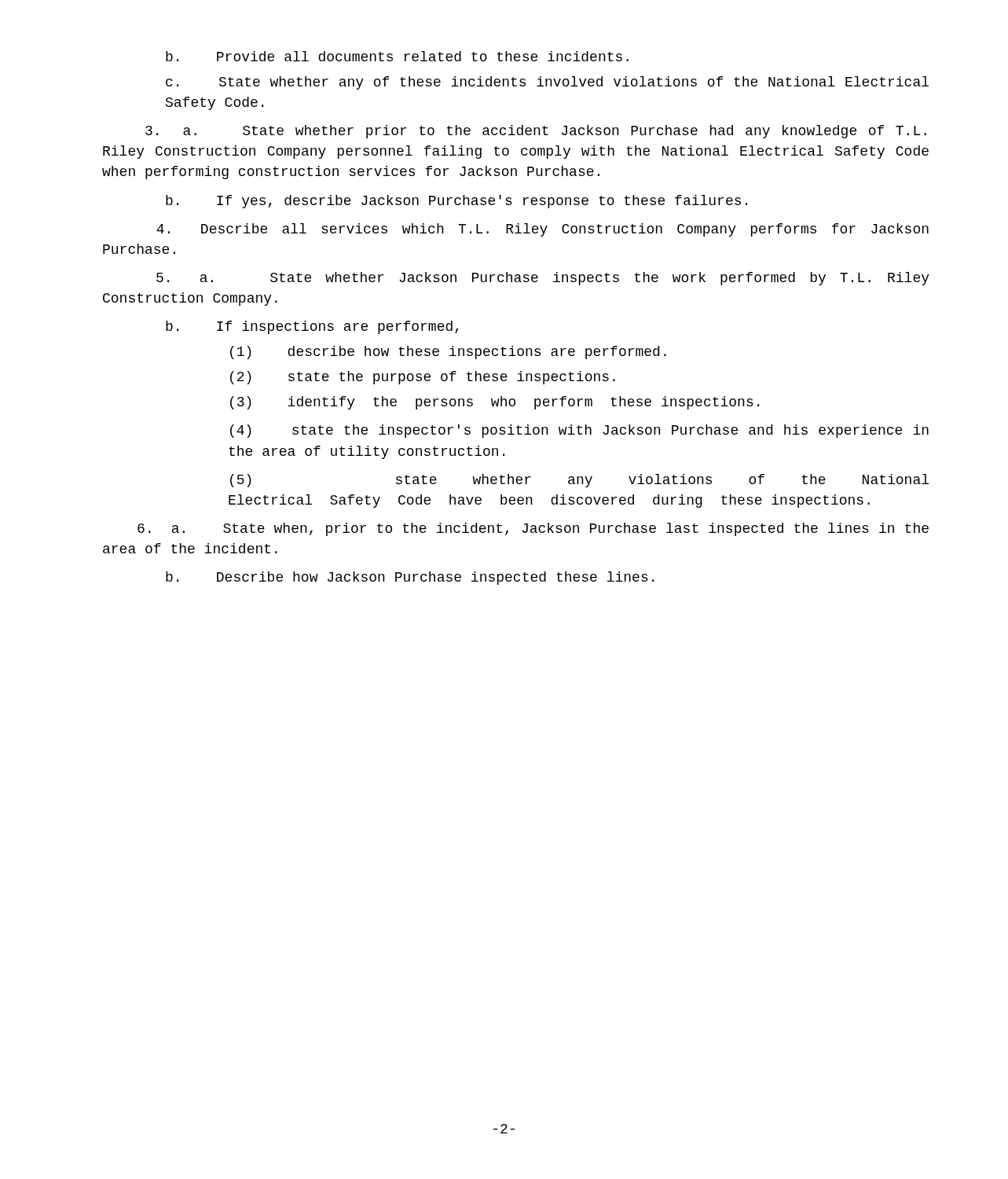The width and height of the screenshot is (1008, 1179).
Task: Find the text starting "3. a. State whether prior to"
Action: [516, 152]
